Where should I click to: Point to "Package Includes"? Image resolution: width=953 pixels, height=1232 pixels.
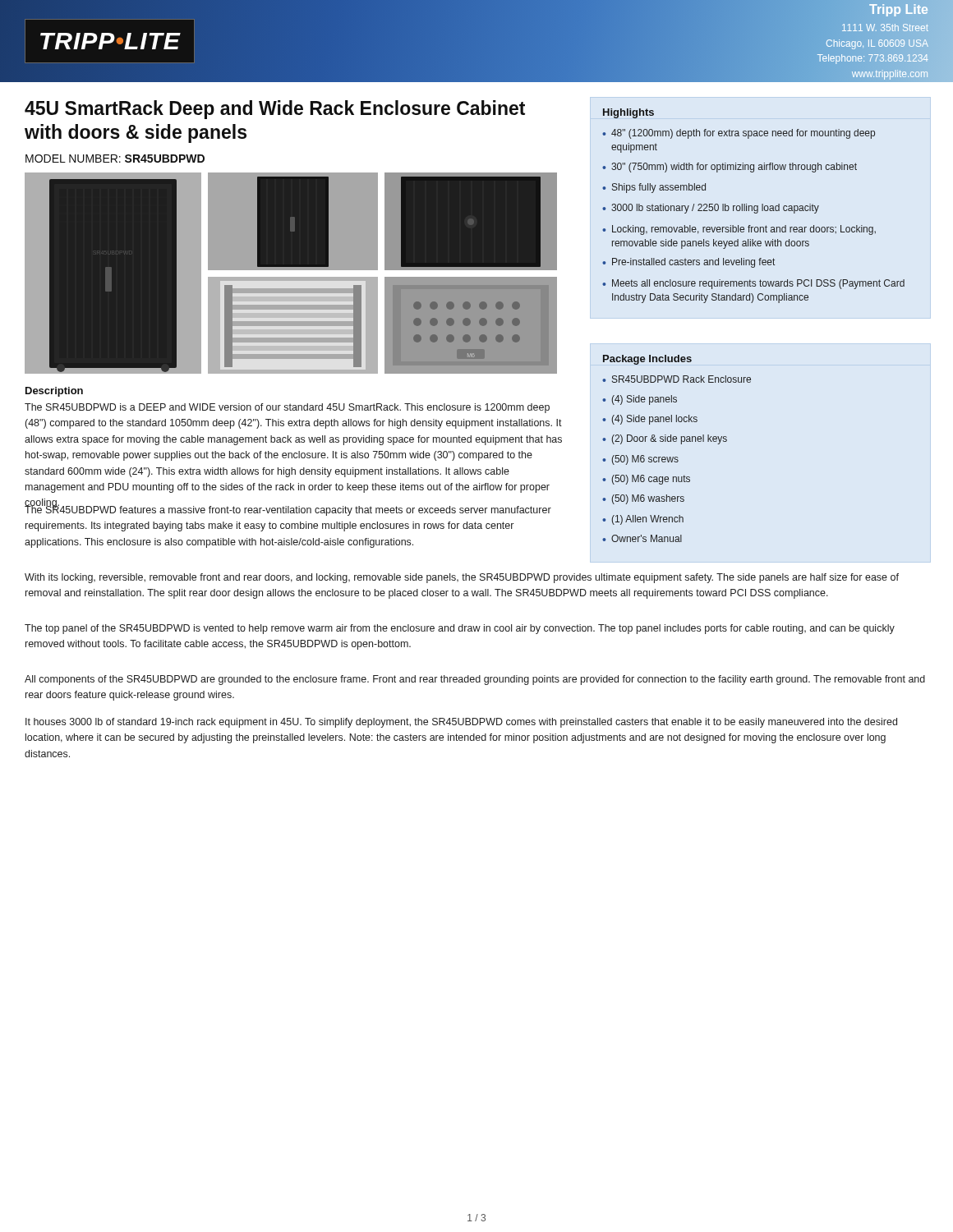pyautogui.click(x=647, y=359)
